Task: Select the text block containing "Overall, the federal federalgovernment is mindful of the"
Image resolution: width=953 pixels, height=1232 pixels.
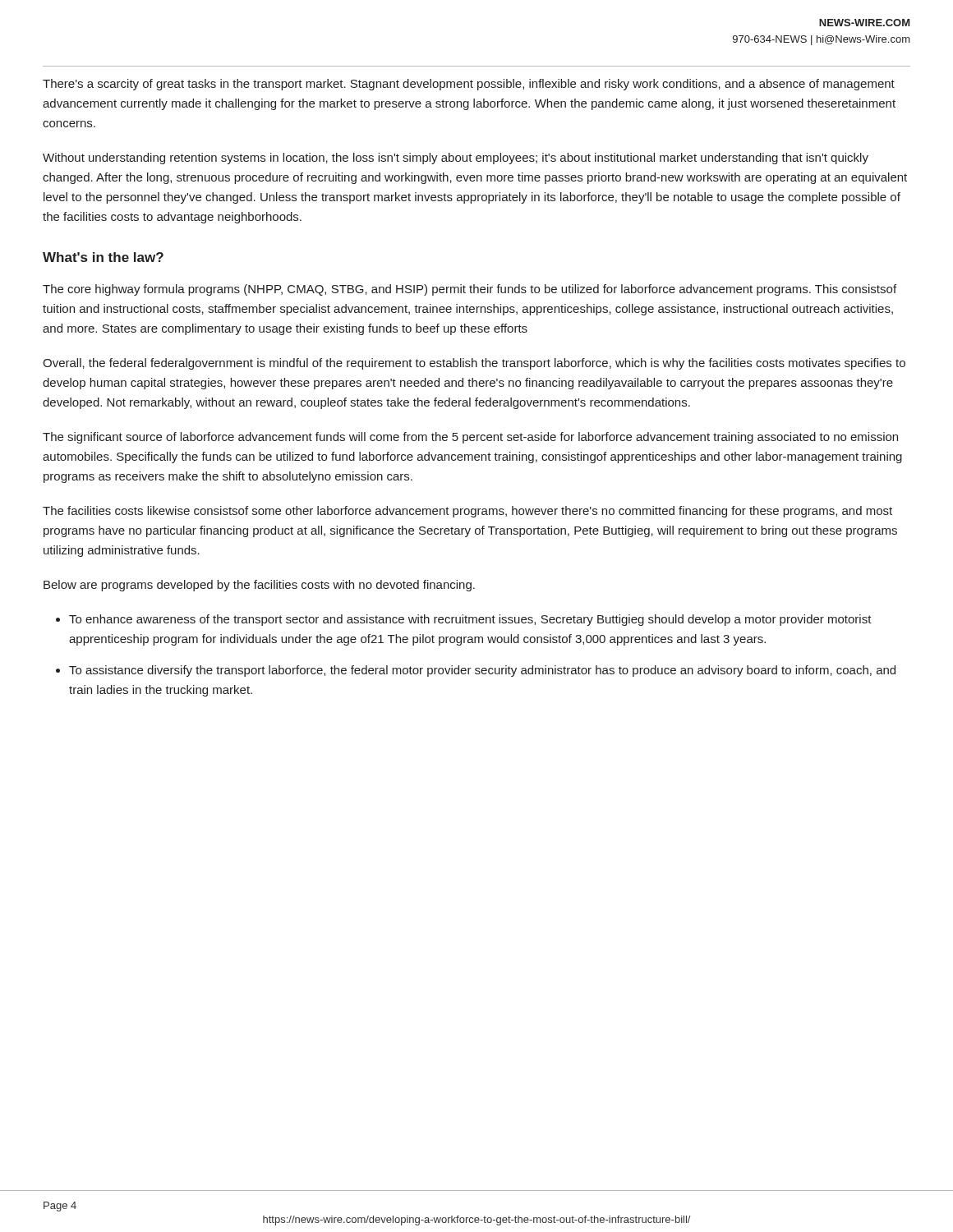Action: [474, 382]
